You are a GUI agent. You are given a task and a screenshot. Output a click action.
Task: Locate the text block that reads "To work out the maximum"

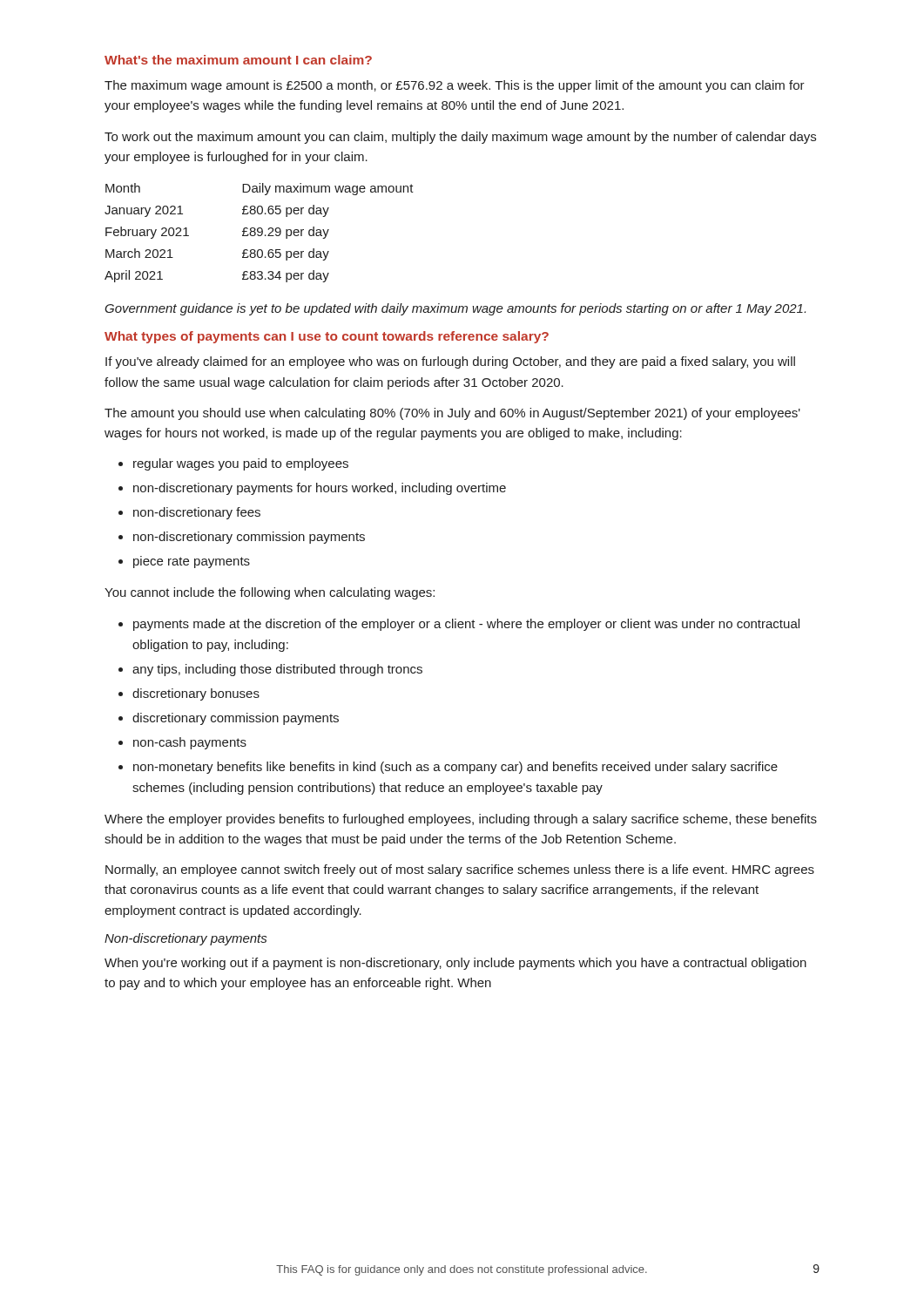[x=461, y=146]
